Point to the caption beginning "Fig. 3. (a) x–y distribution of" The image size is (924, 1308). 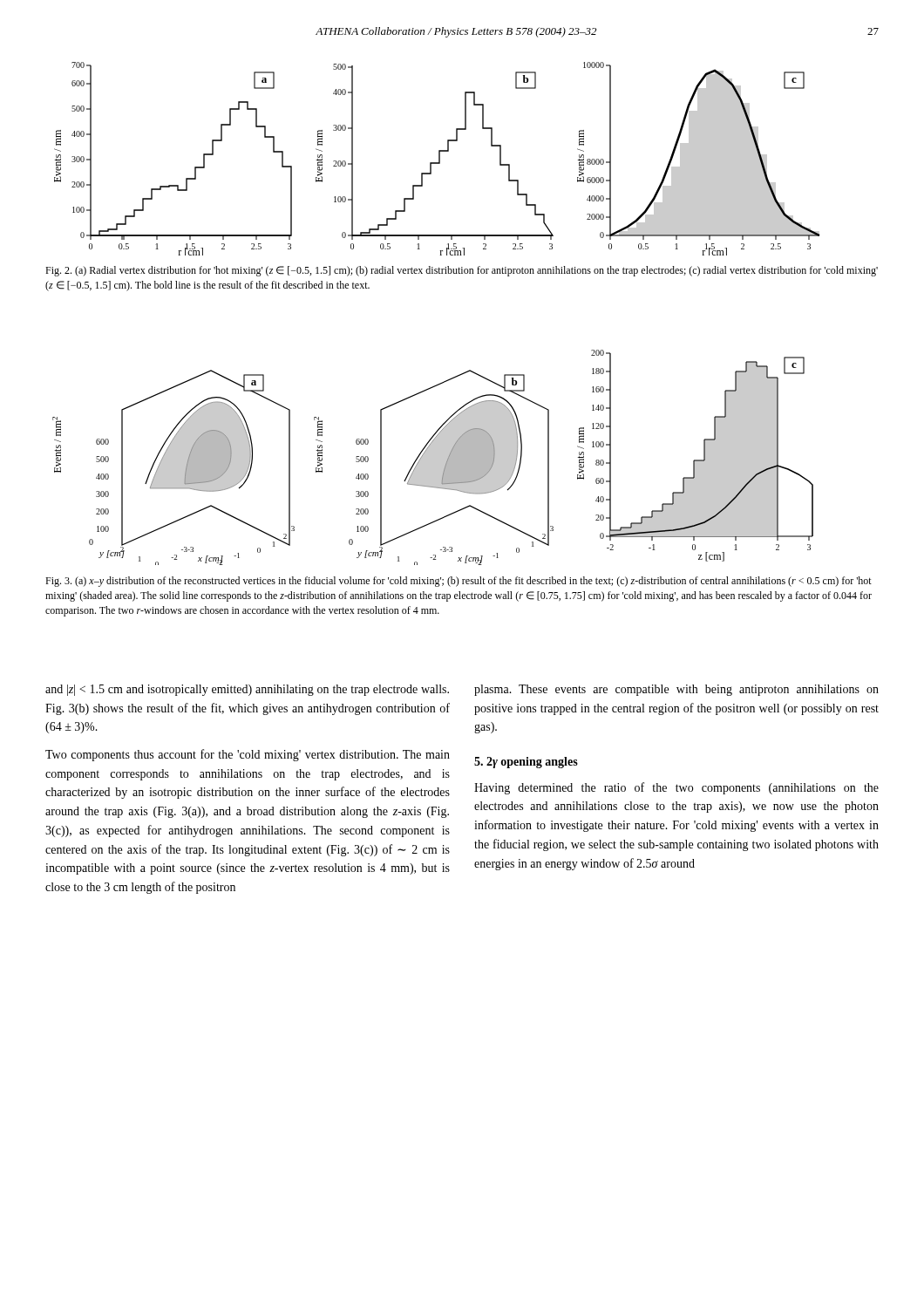(x=459, y=595)
